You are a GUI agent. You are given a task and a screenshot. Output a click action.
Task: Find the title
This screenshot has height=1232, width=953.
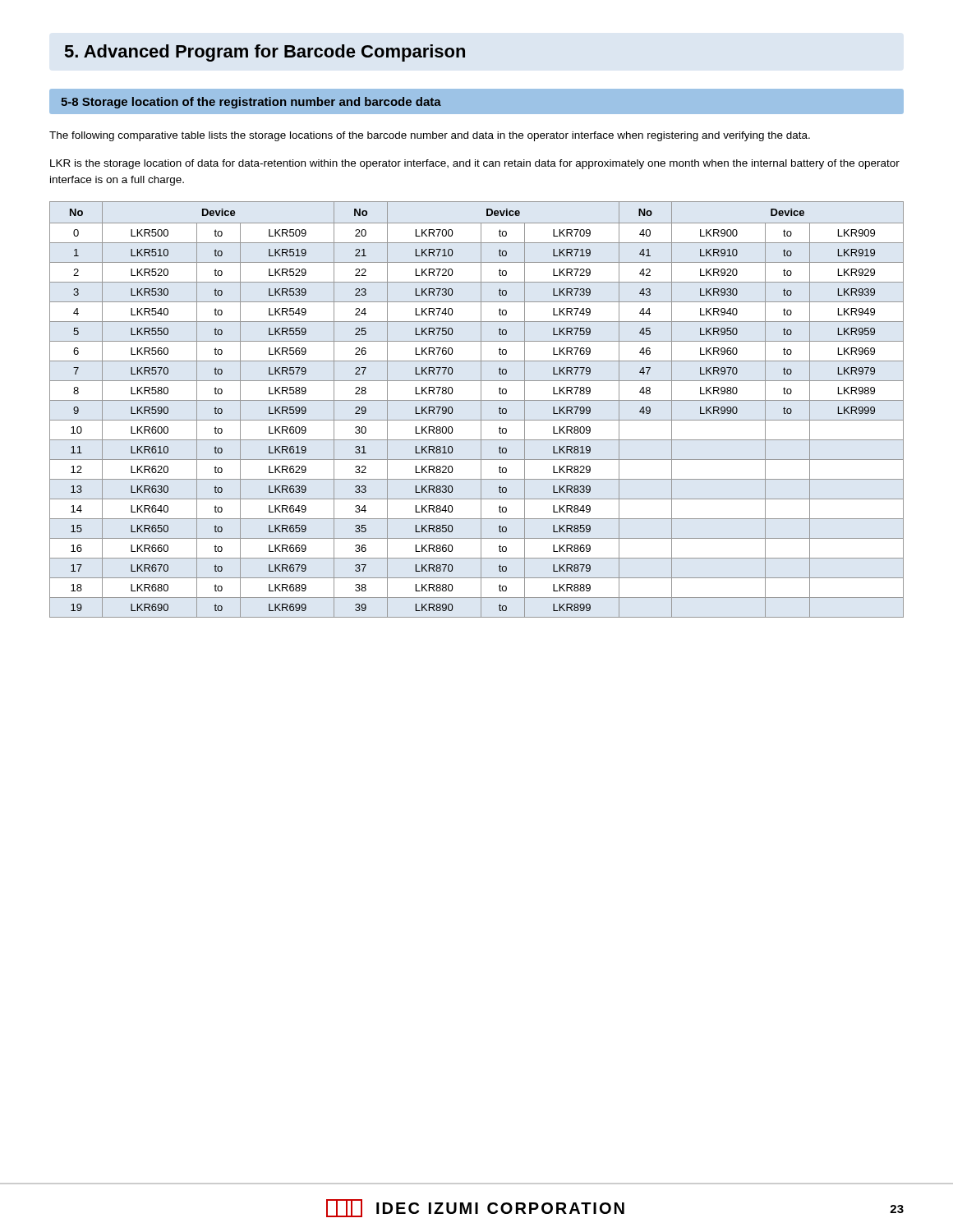click(476, 52)
